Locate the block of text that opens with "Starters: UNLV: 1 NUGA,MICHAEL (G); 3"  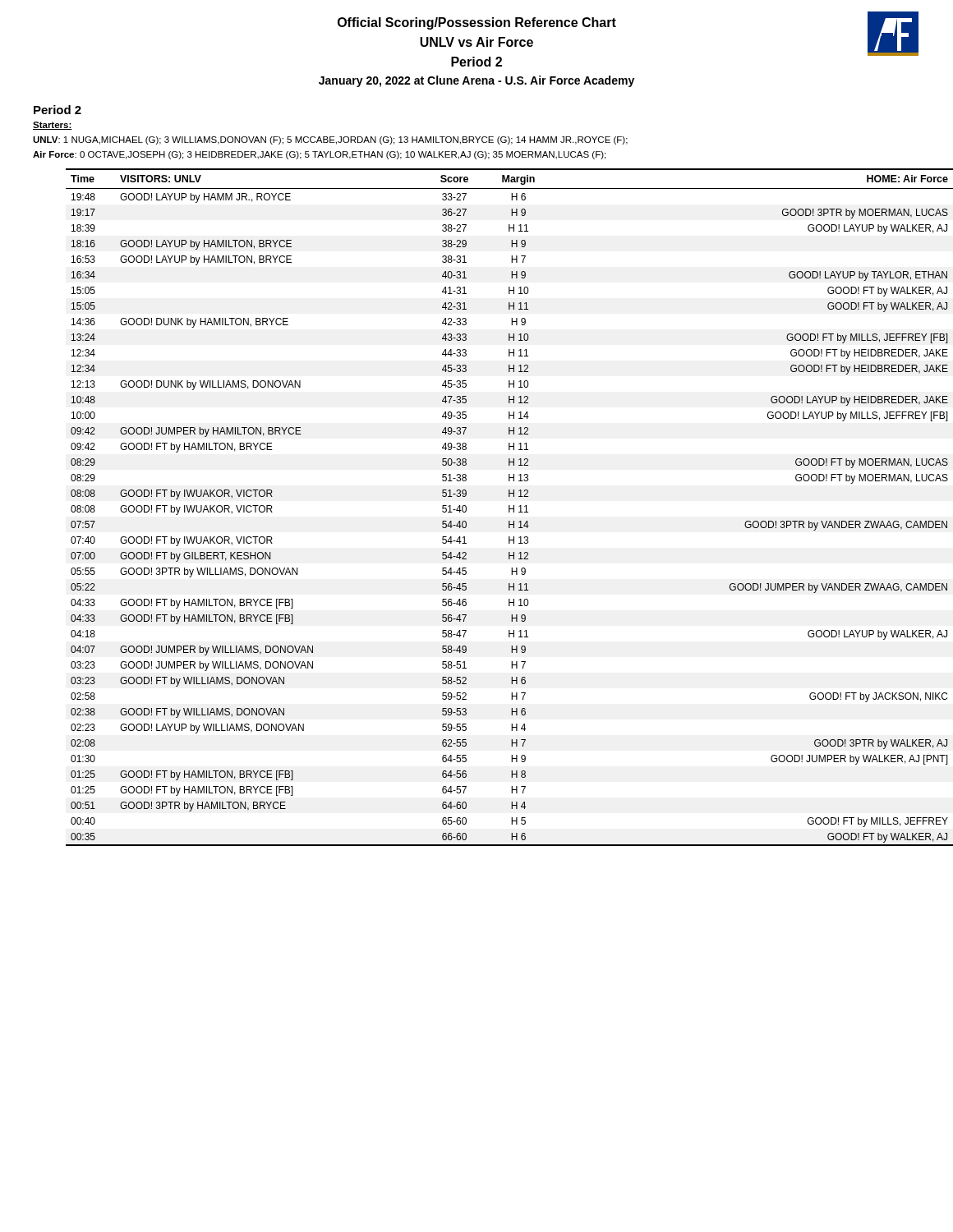click(x=330, y=139)
